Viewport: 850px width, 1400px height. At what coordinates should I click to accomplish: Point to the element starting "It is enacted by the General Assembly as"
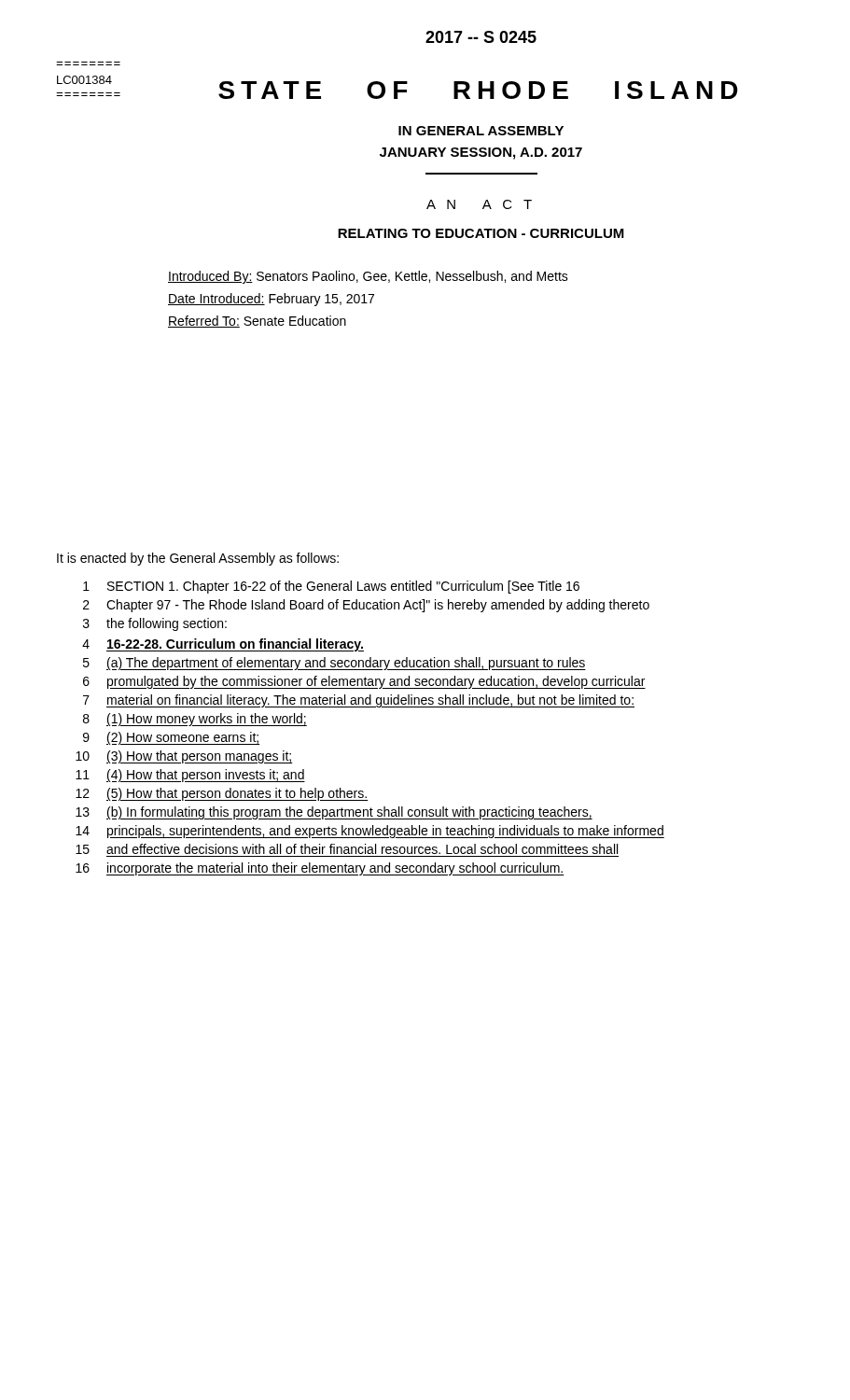pyautogui.click(x=198, y=558)
